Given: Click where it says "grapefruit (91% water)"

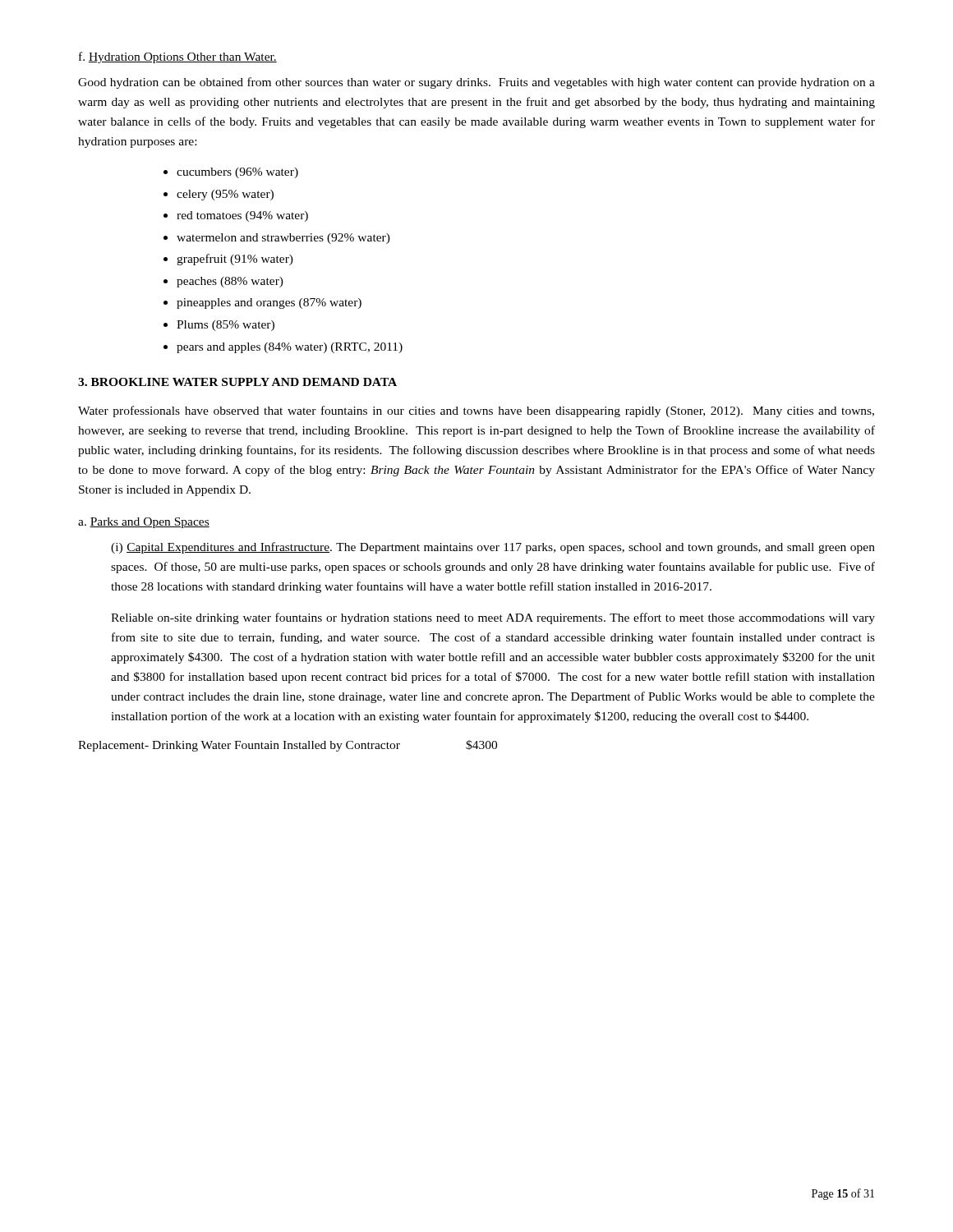Looking at the screenshot, I should point(235,259).
